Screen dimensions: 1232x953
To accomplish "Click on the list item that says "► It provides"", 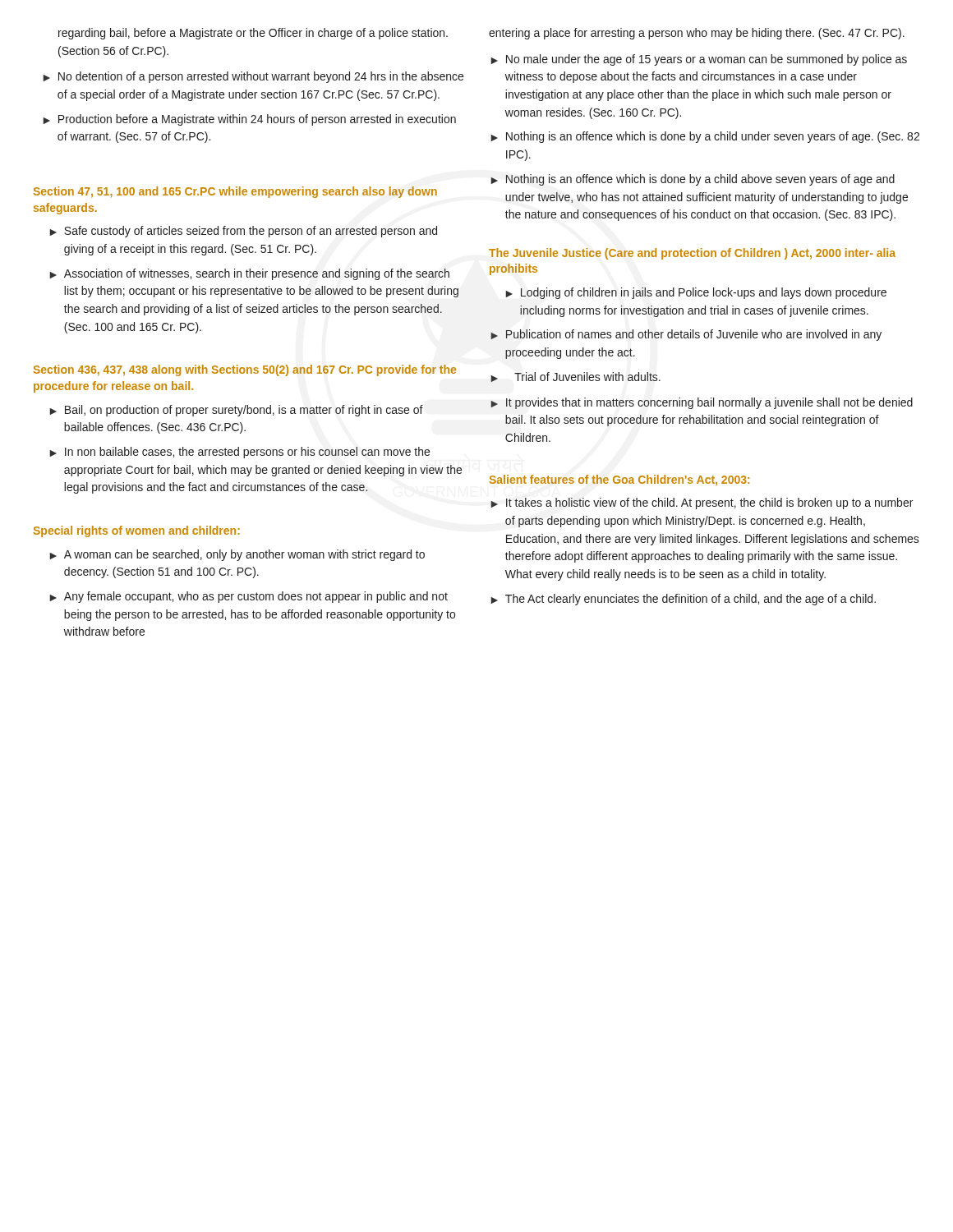I will point(704,421).
